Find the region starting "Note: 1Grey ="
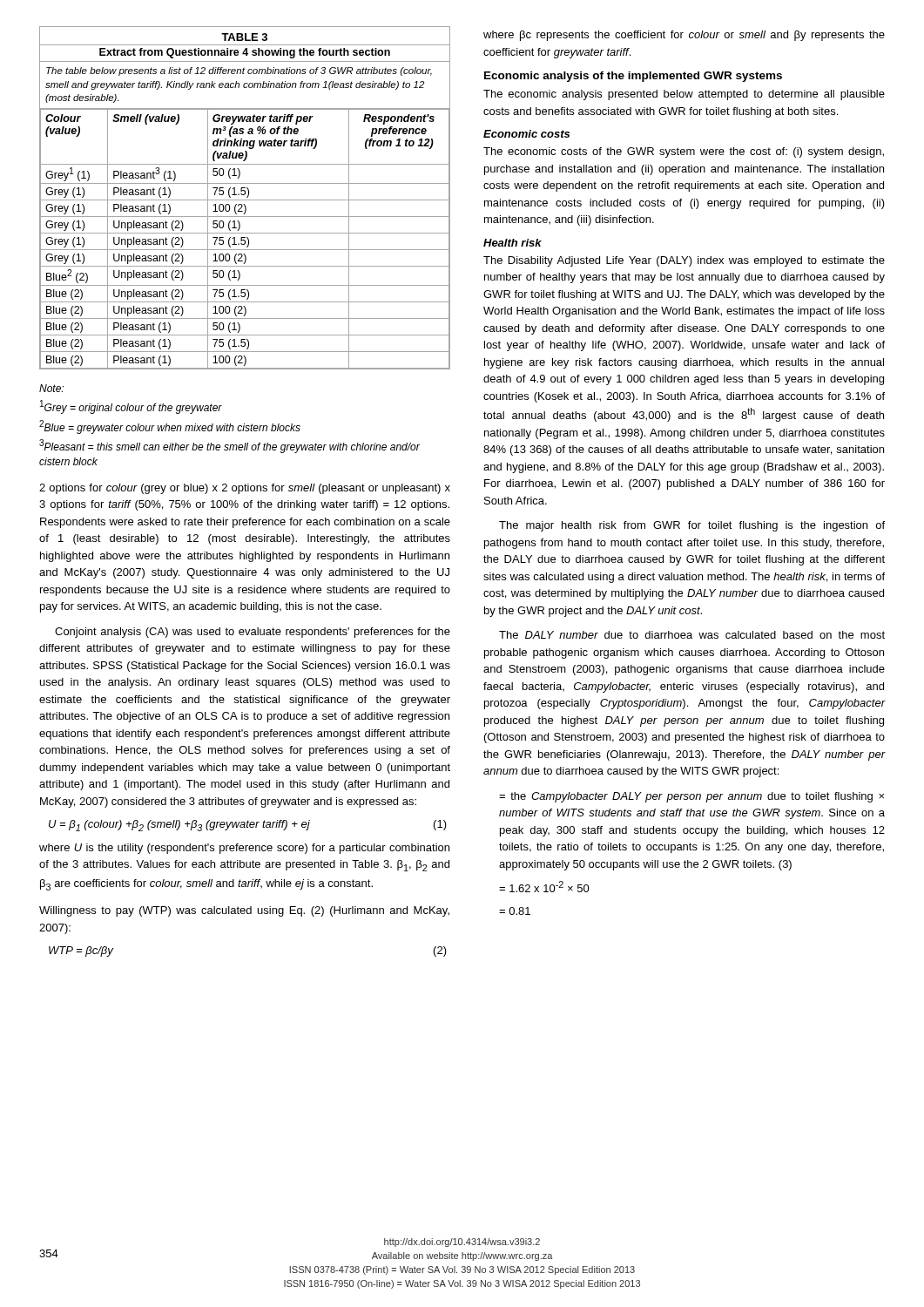 [x=245, y=426]
